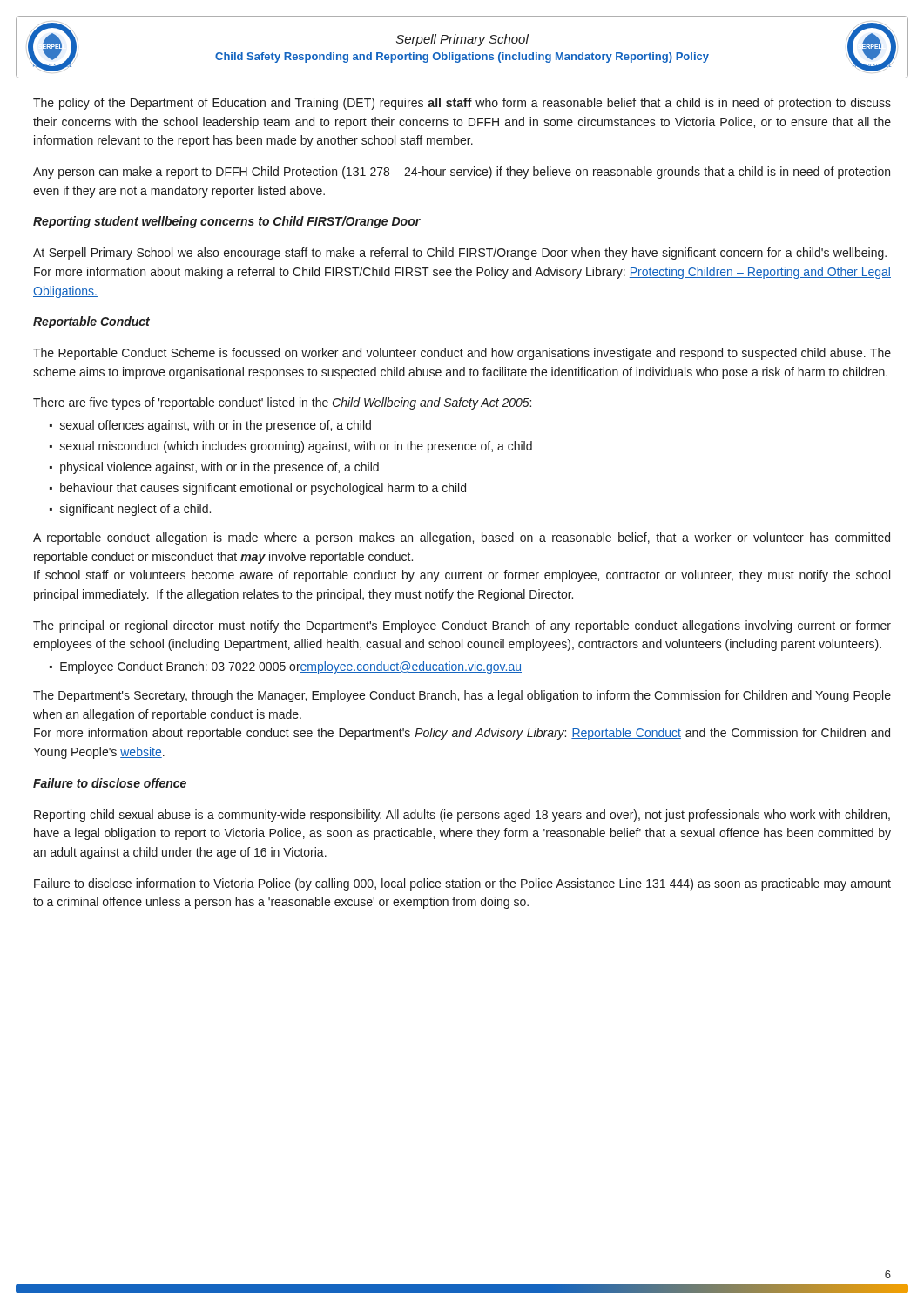Select the text block containing "Any person can make"

coord(462,182)
